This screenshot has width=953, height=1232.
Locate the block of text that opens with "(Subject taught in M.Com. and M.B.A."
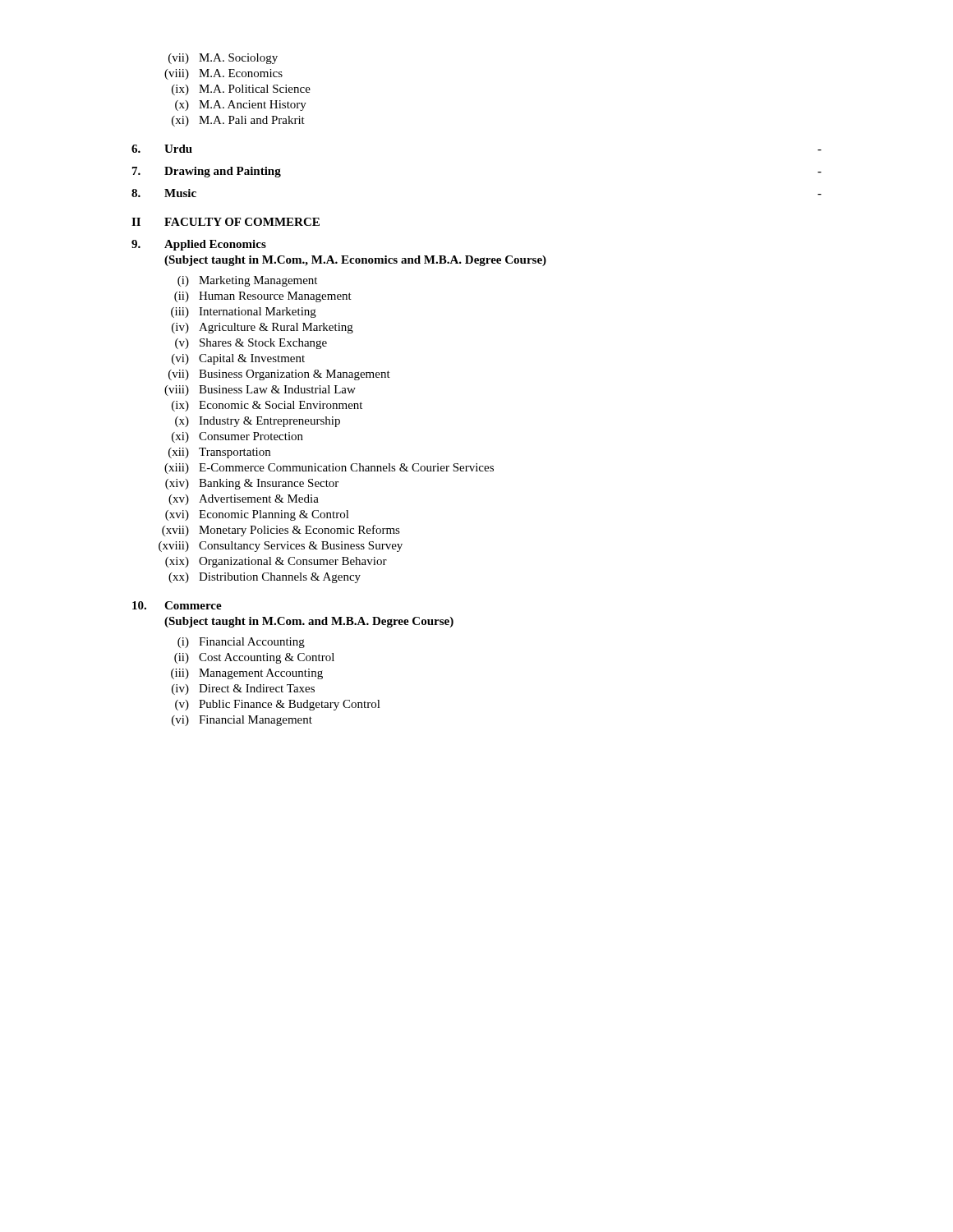[x=309, y=621]
